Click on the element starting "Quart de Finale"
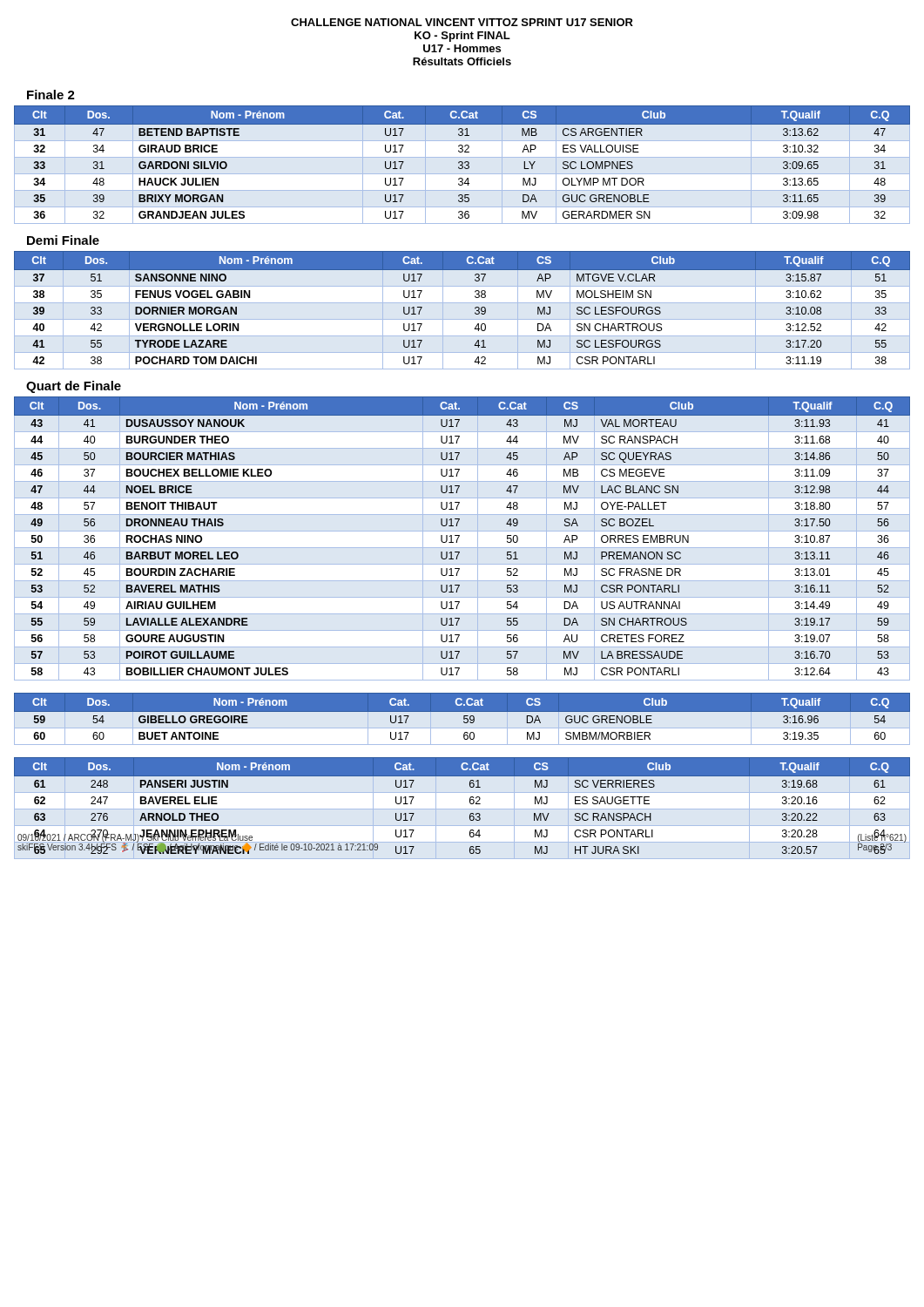Screen dimensions: 1307x924 [x=74, y=386]
